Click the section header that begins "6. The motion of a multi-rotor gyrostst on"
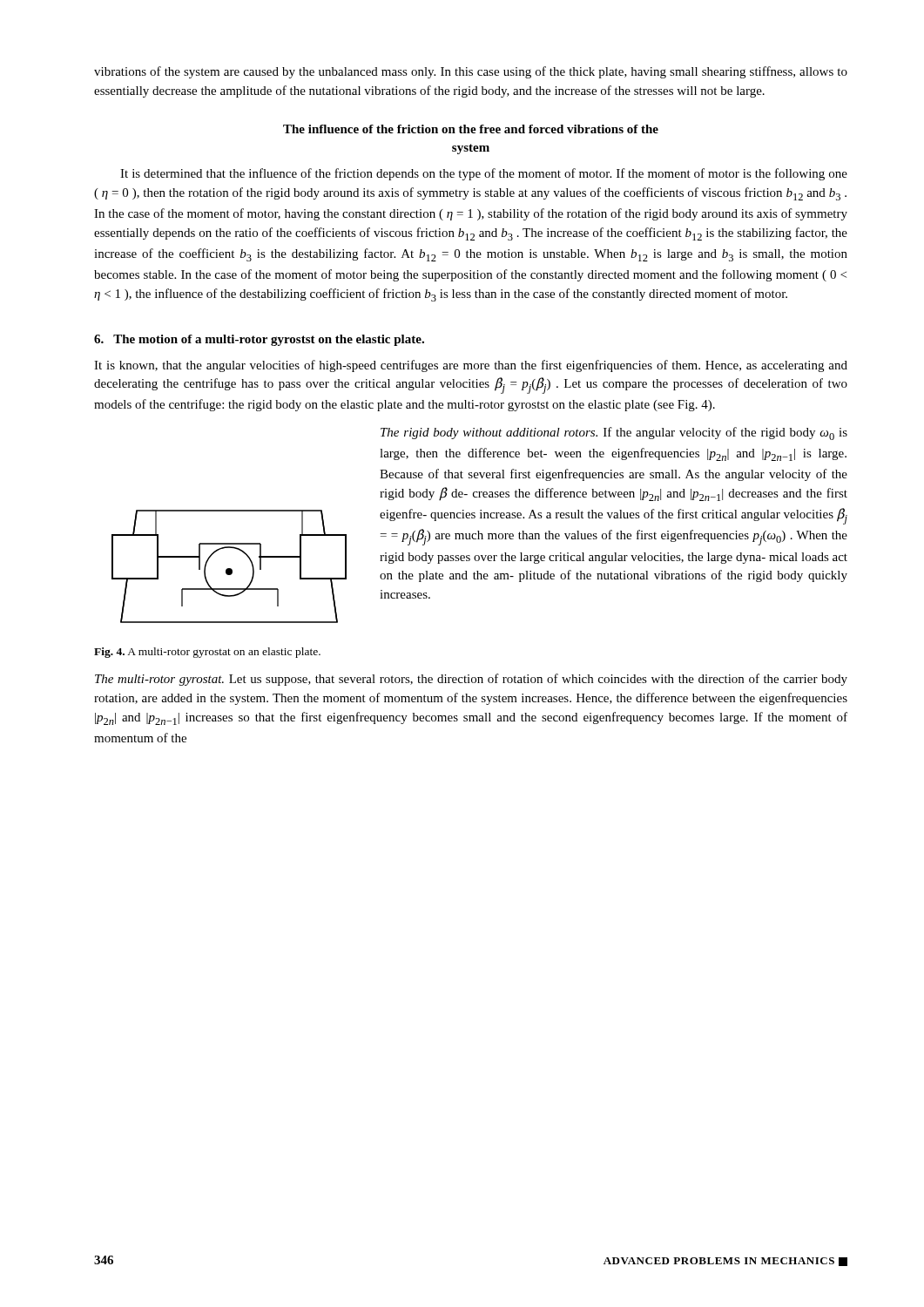Screen dimensions: 1307x924 click(x=259, y=339)
